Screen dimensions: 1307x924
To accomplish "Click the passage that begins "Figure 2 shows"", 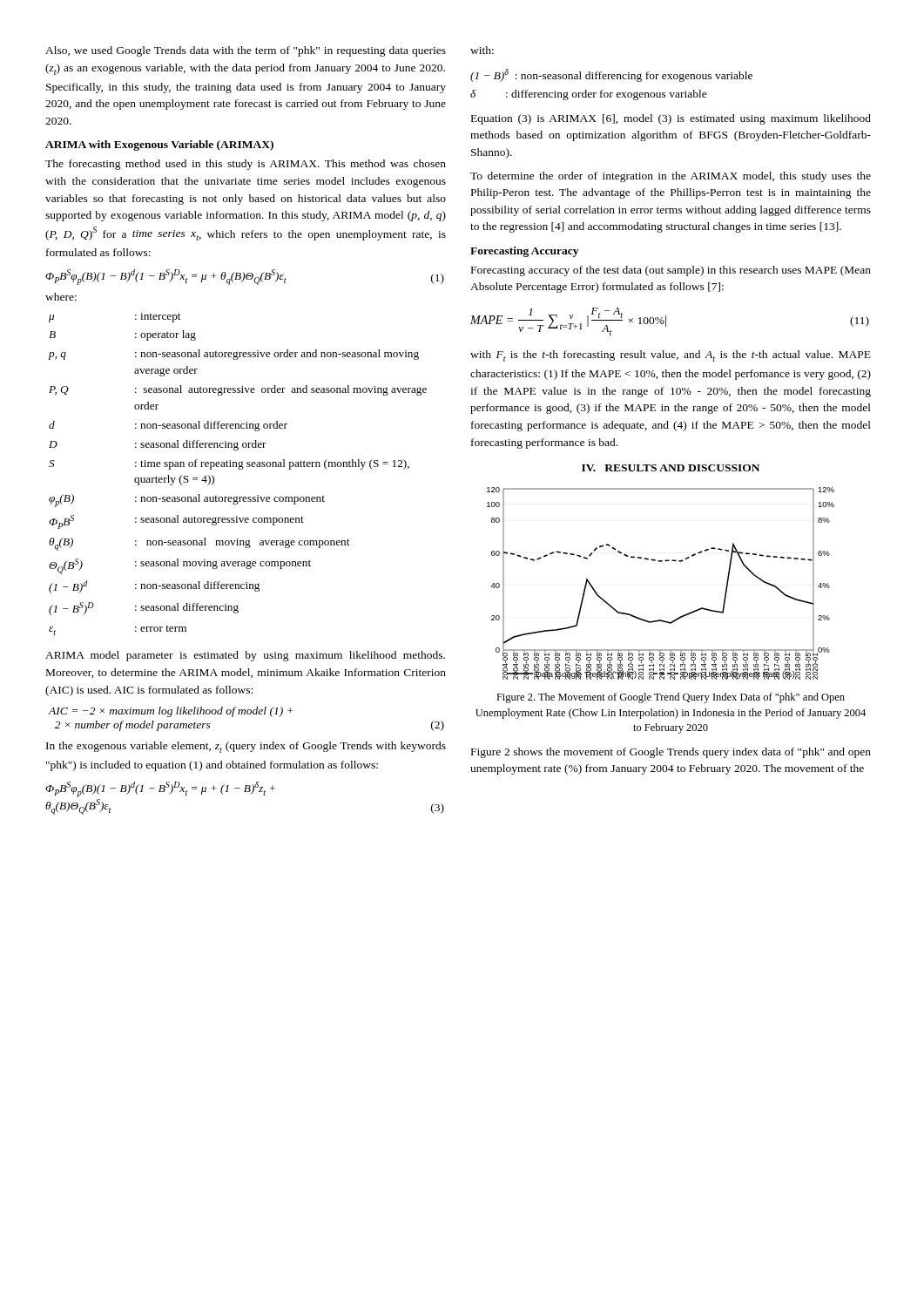I will (x=671, y=760).
